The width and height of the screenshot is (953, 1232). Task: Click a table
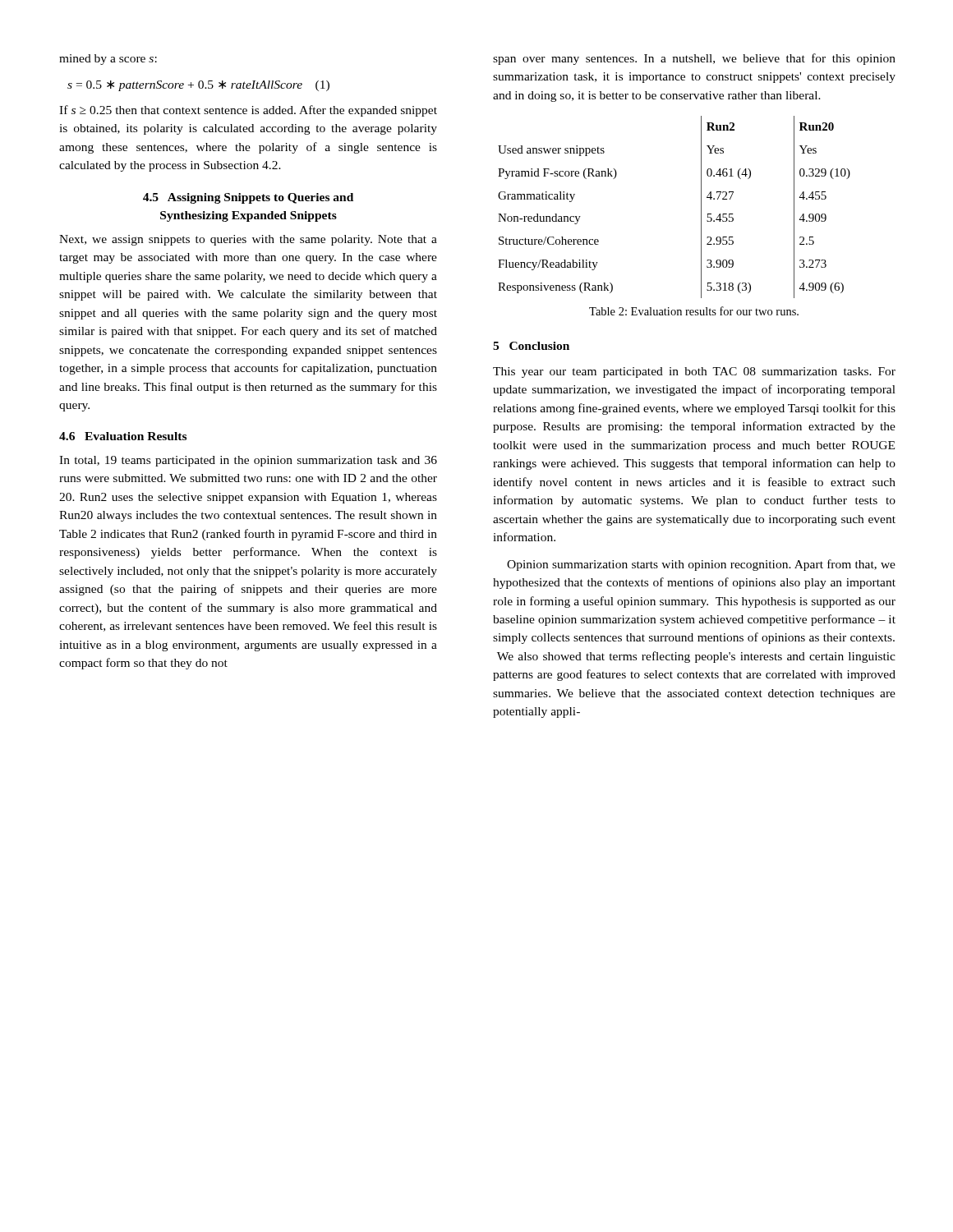point(694,207)
